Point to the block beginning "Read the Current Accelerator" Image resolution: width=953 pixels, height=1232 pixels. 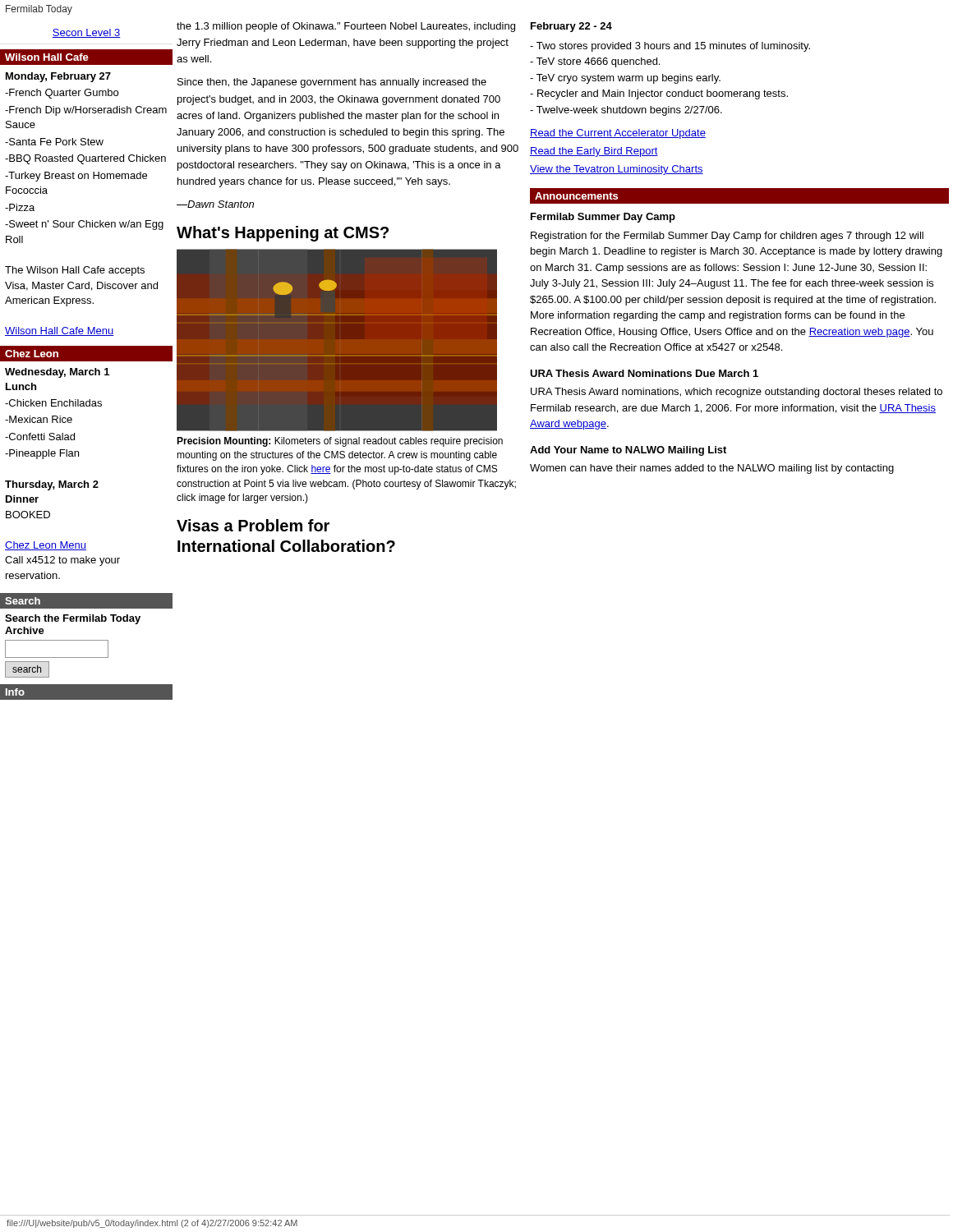pyautogui.click(x=618, y=134)
